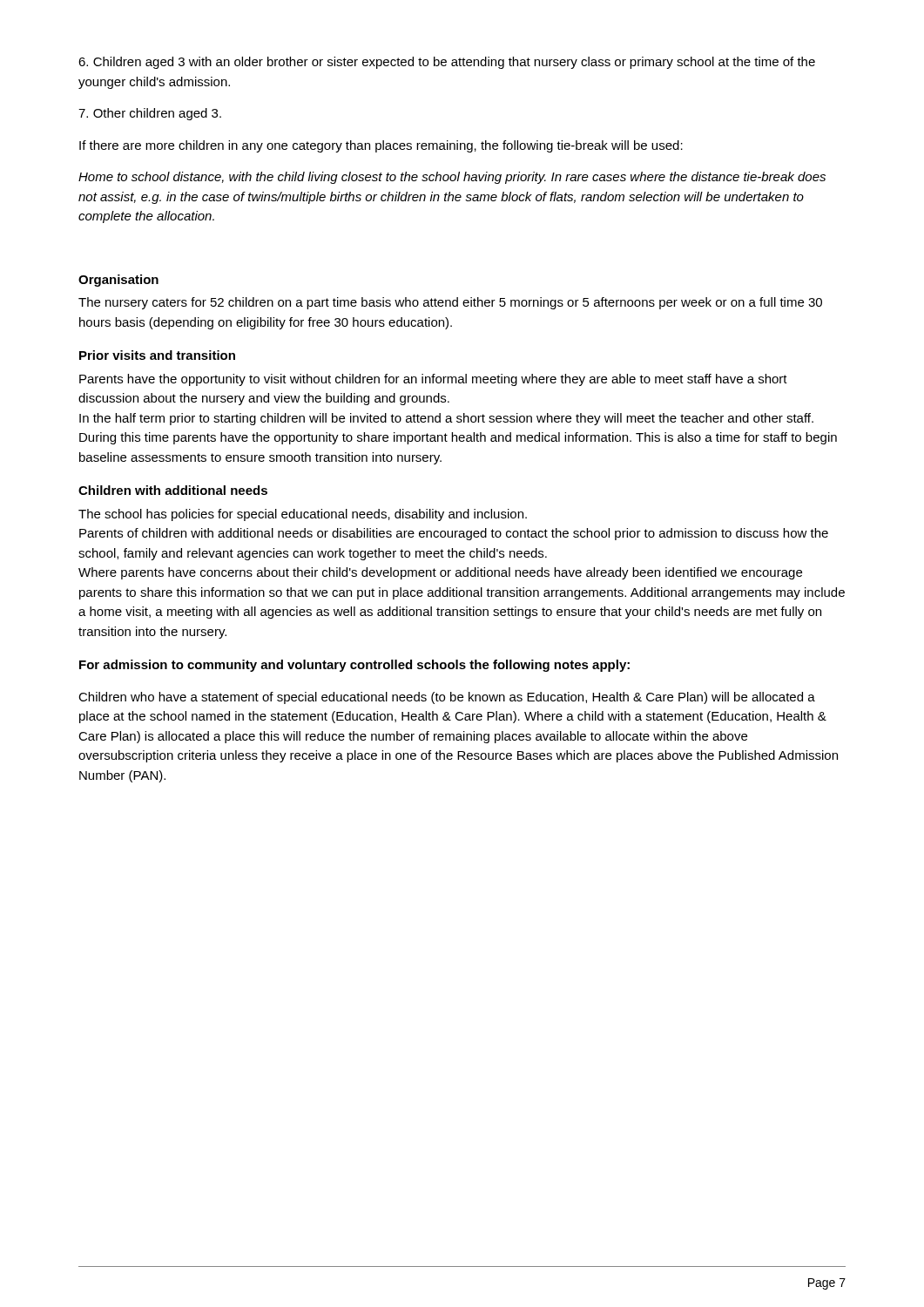Navigate to the passage starting "Children who have a"
The image size is (924, 1307).
pyautogui.click(x=458, y=735)
